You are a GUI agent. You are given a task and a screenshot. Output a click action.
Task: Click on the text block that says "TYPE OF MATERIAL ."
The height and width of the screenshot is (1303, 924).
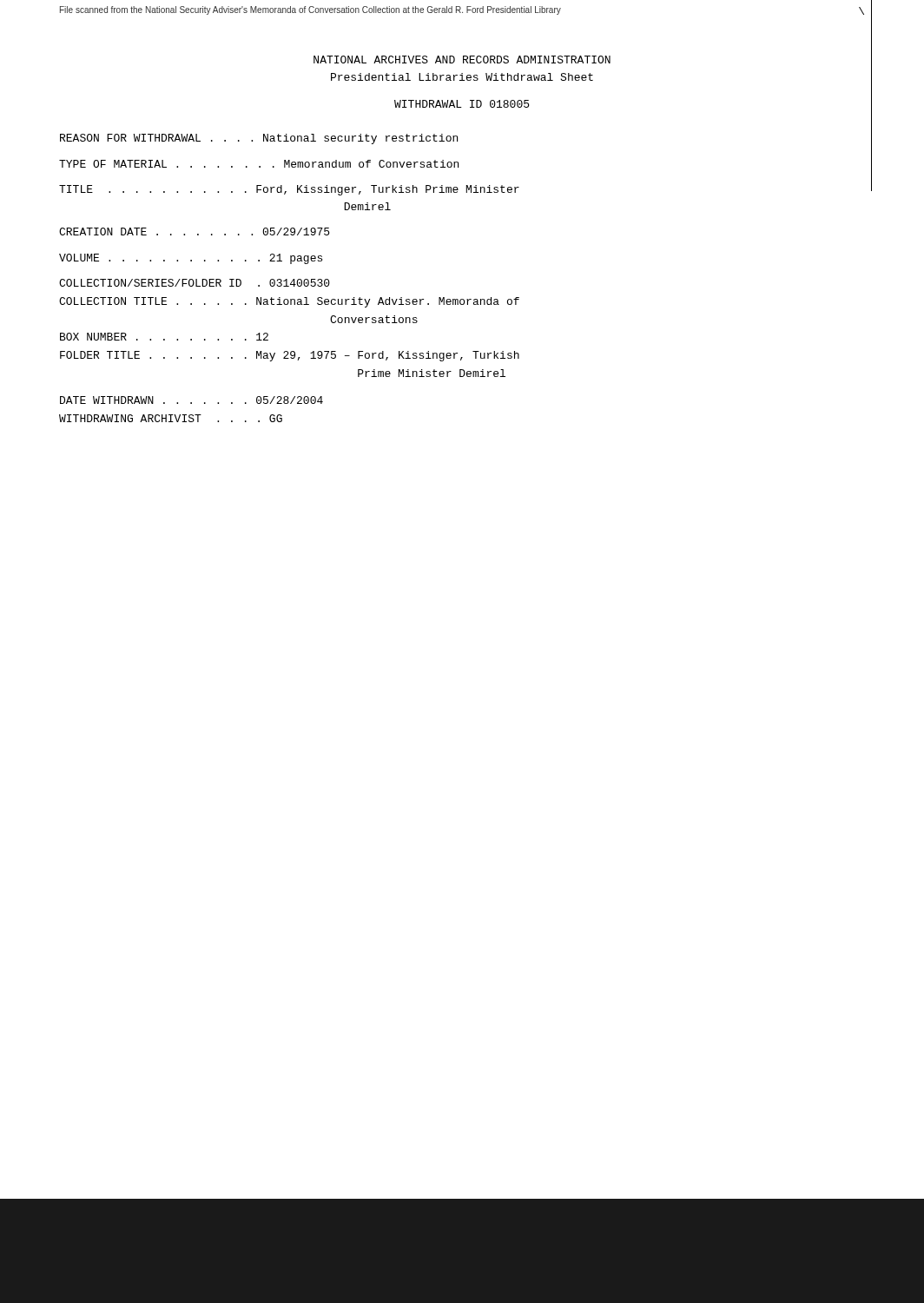pyautogui.click(x=259, y=164)
